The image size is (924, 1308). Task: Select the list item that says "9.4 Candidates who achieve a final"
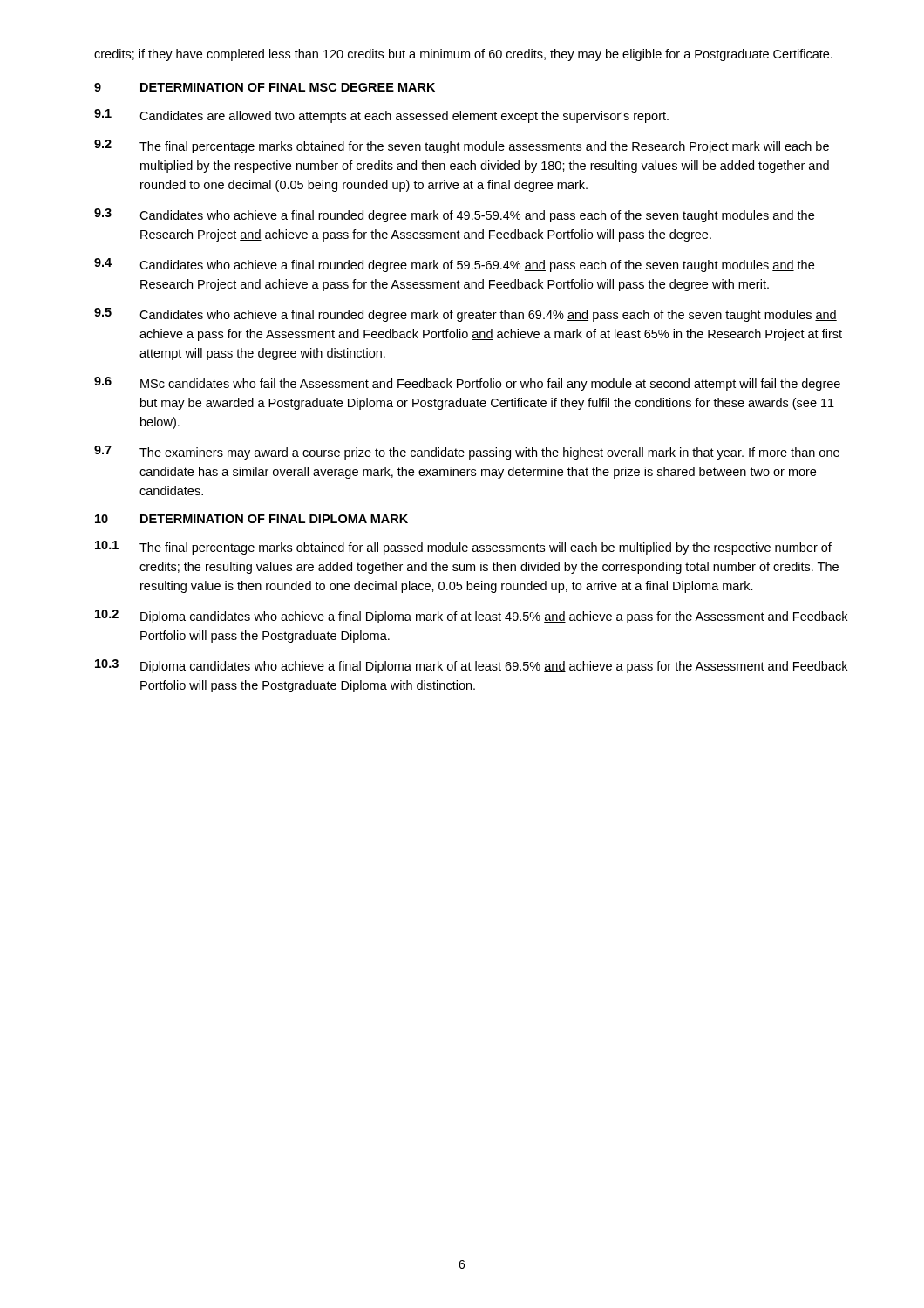[x=474, y=275]
